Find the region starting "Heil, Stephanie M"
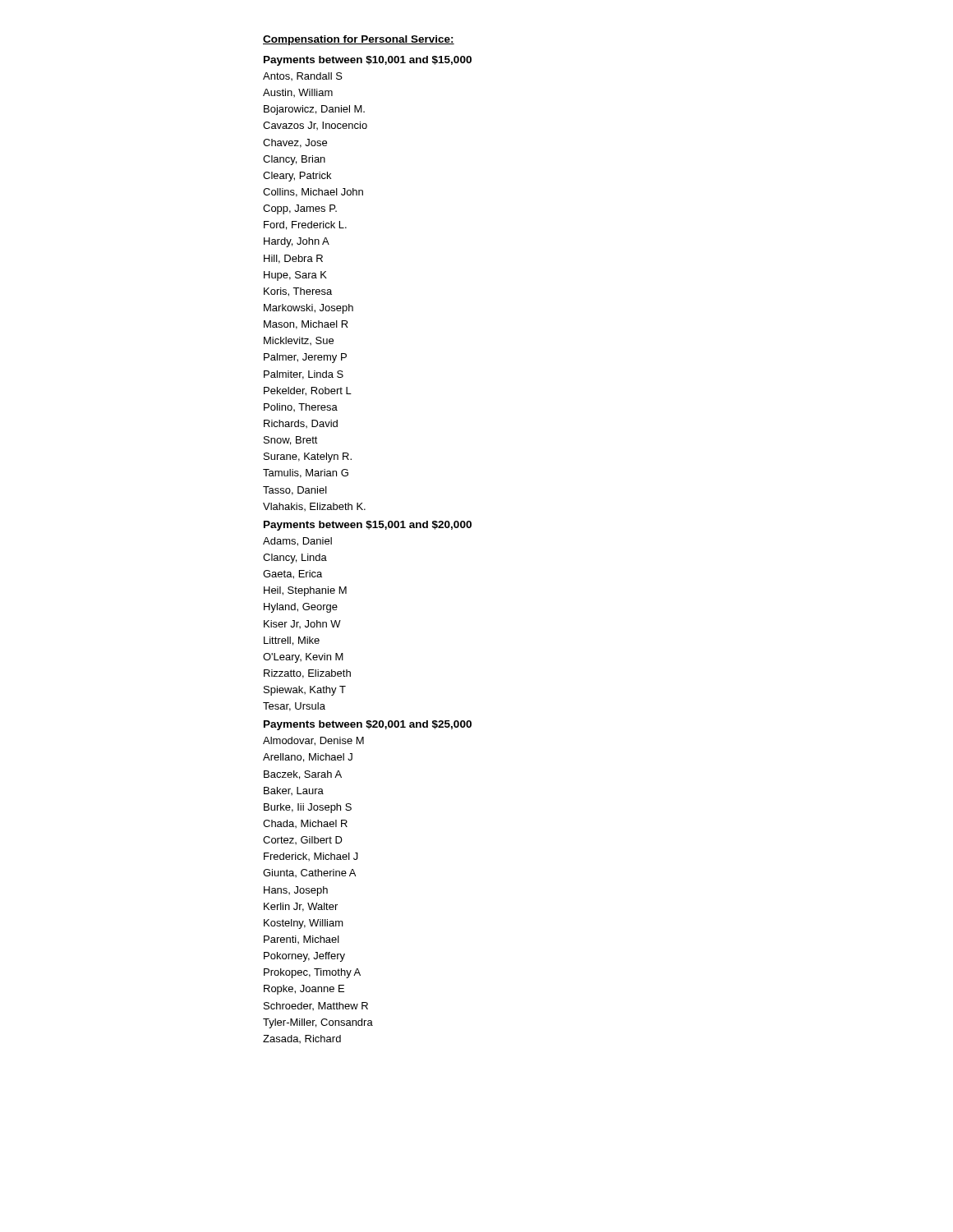This screenshot has height=1232, width=953. (305, 590)
